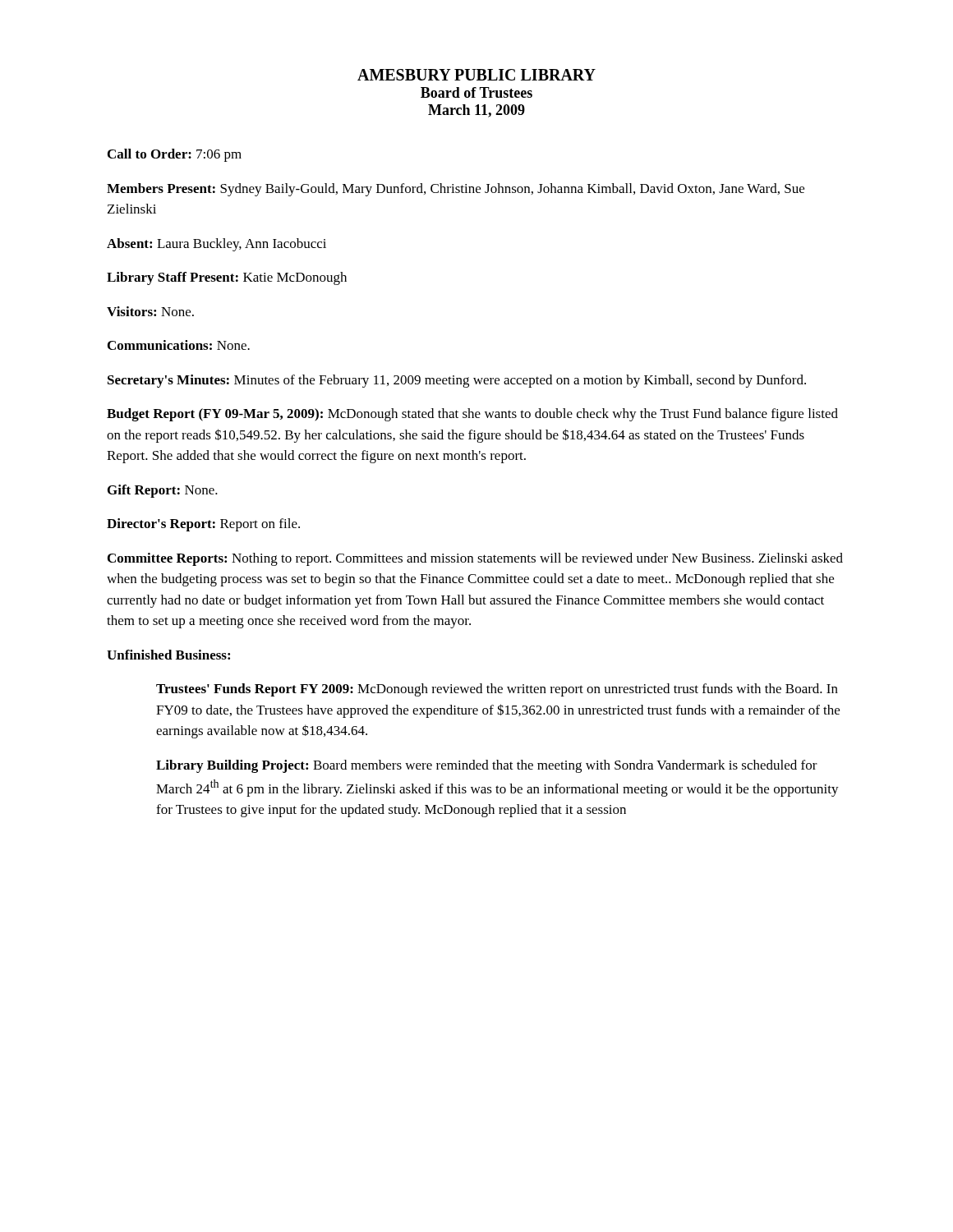
Task: Point to the text block starting "Secretary's Minutes: Minutes of"
Action: (476, 380)
